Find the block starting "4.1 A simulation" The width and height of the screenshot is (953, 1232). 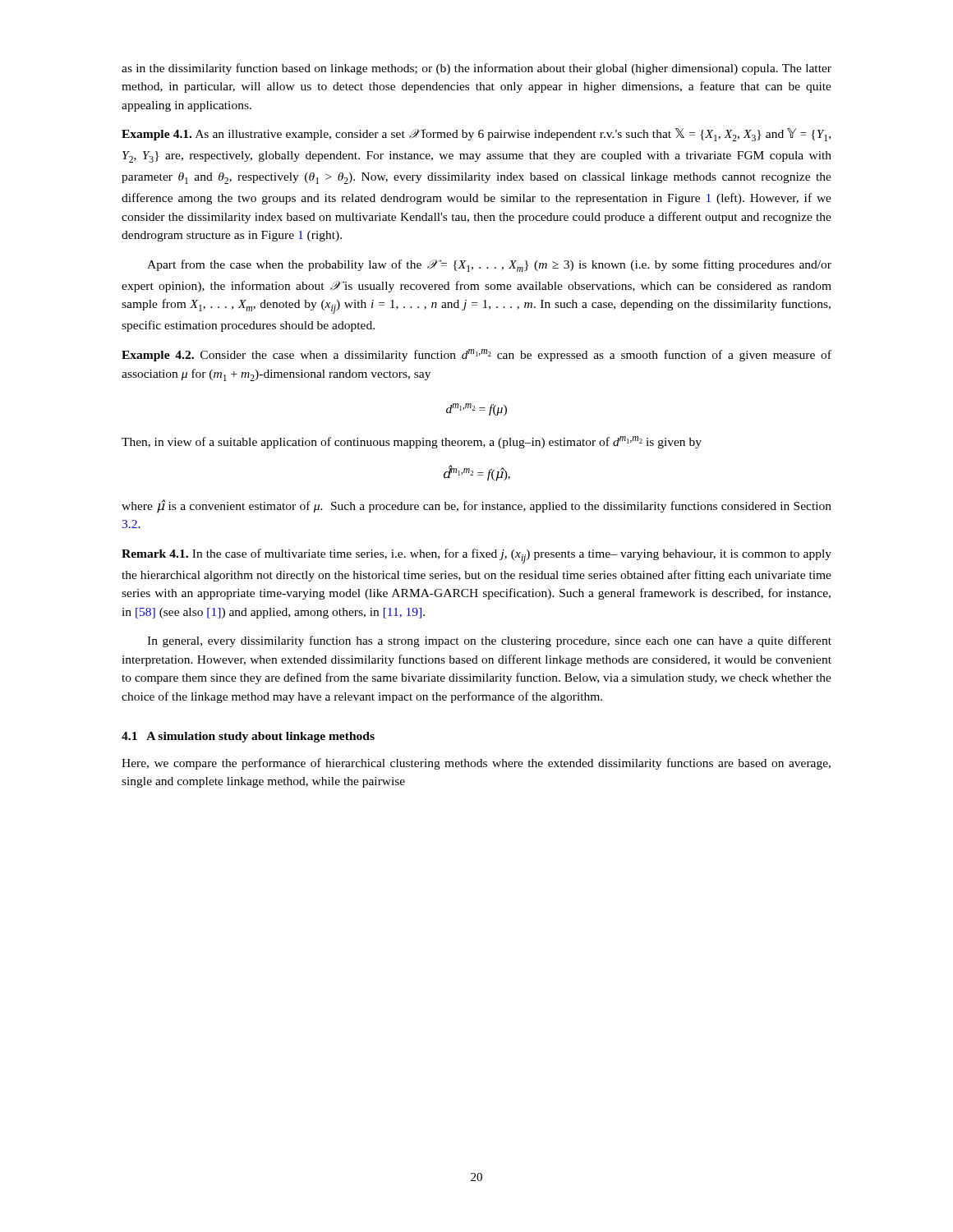tap(248, 736)
